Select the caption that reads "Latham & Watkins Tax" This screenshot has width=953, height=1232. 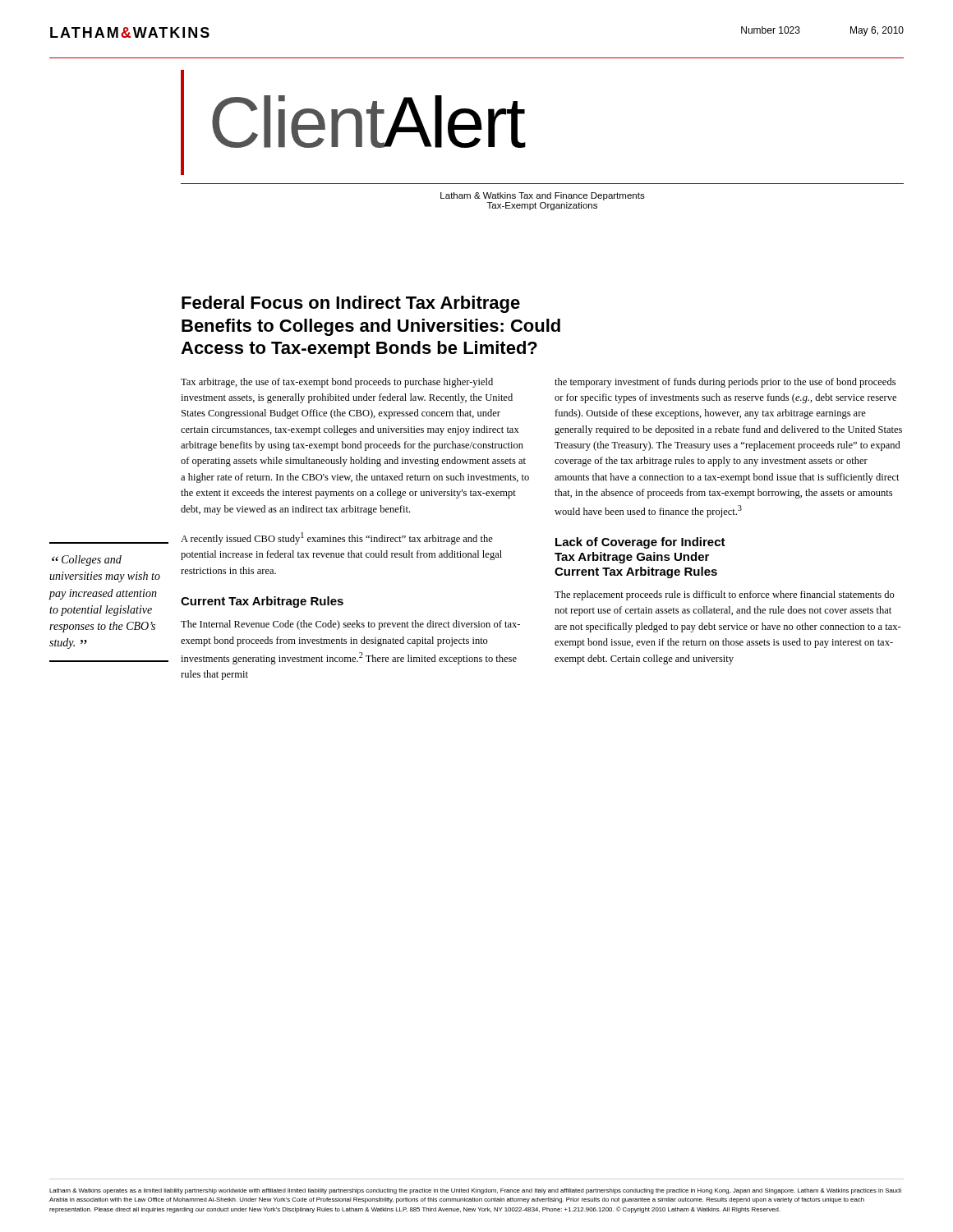point(542,200)
